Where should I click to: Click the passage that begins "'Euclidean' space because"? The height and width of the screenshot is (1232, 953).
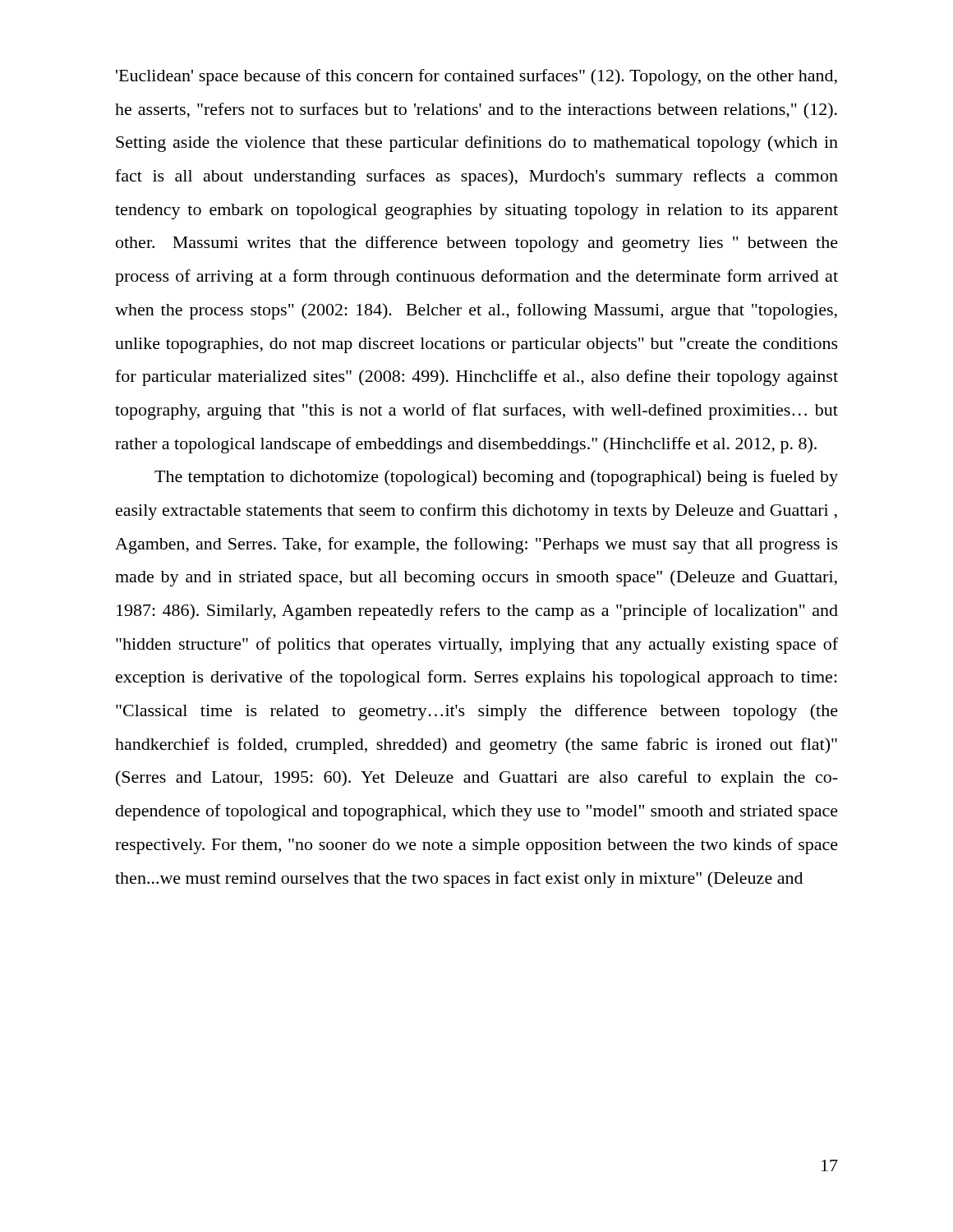coord(476,77)
